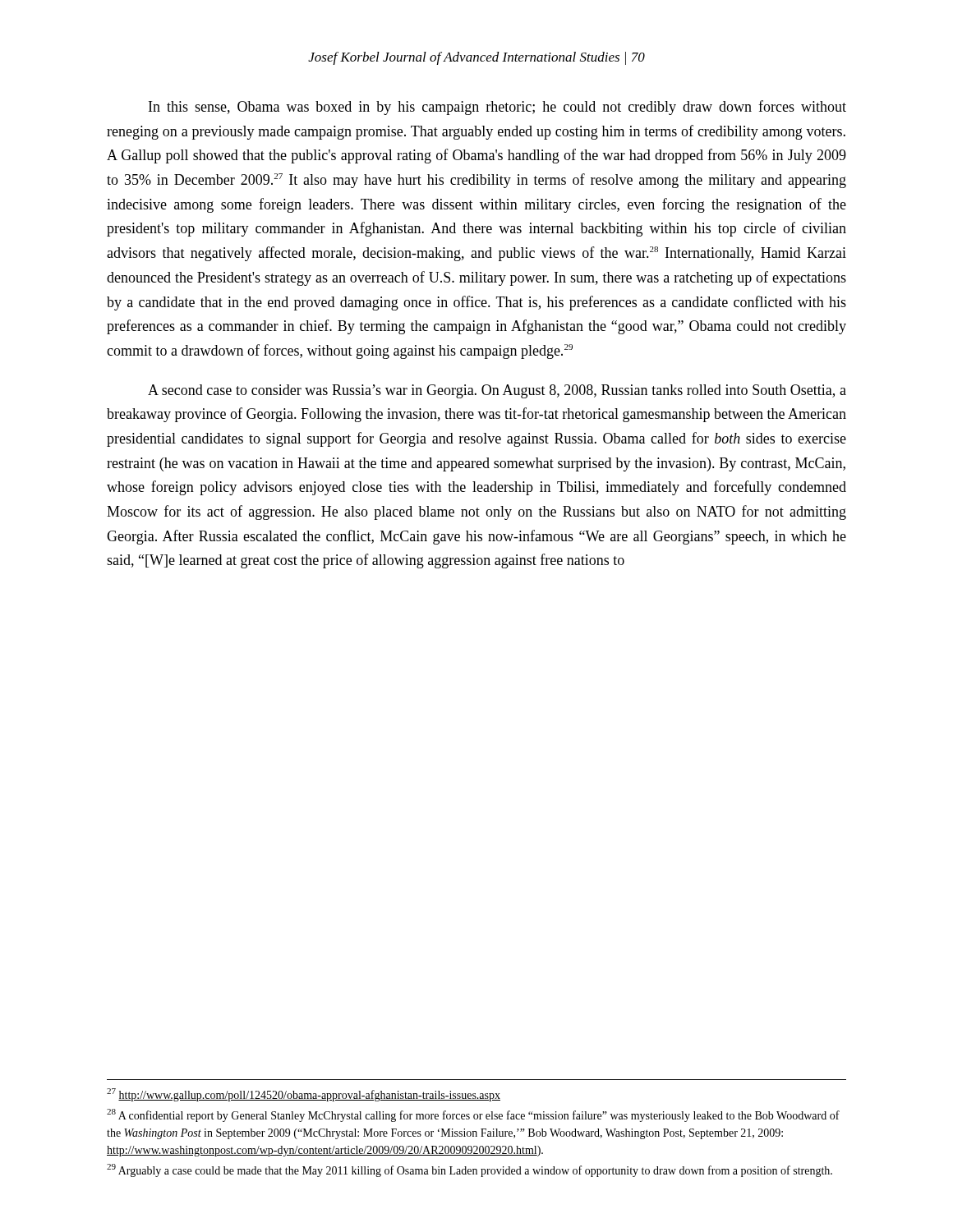Find the text starting "28 A confidential report by General"

(x=476, y=1133)
